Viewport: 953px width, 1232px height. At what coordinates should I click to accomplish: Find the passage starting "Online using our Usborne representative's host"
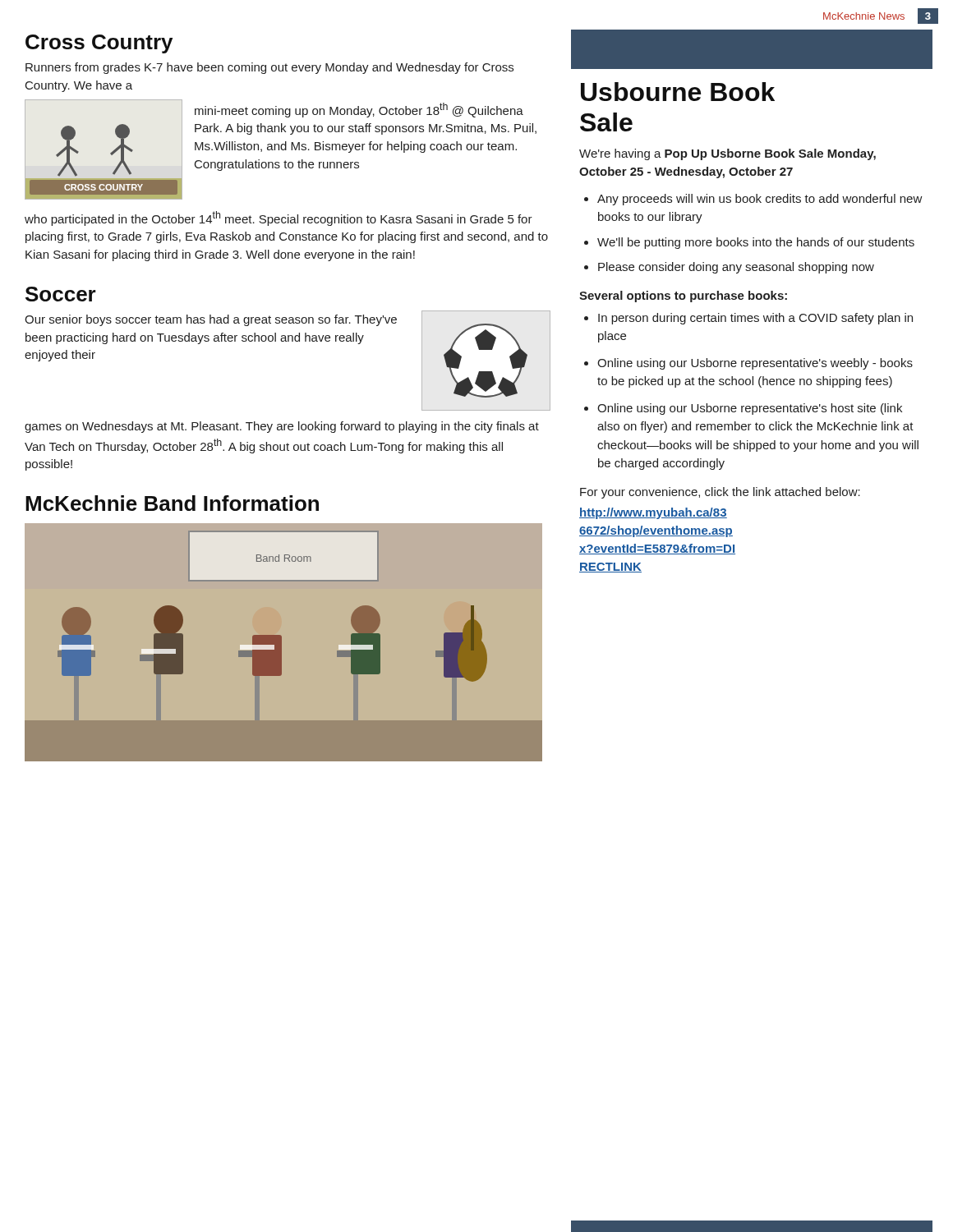click(x=761, y=436)
